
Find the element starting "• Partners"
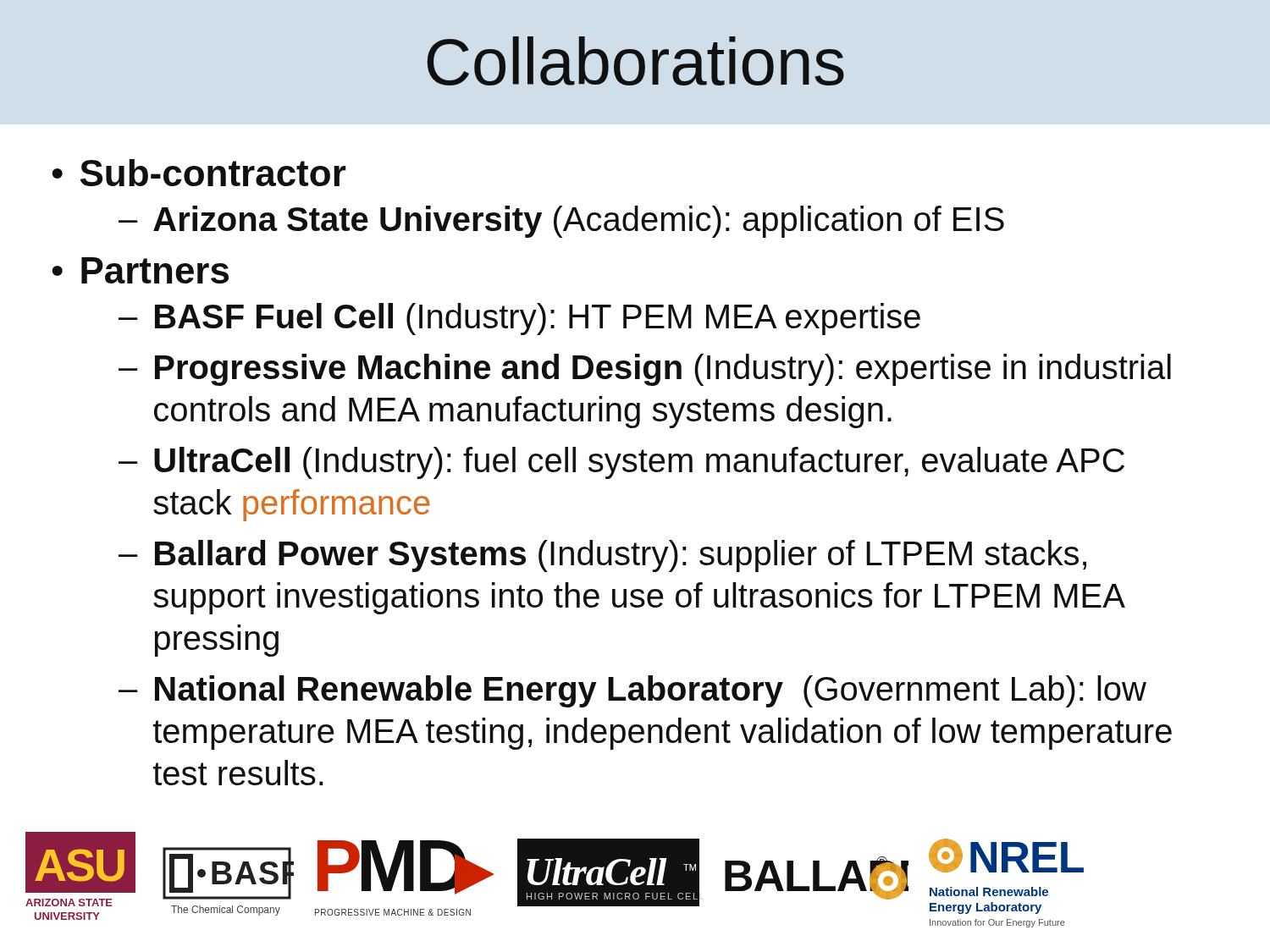(141, 271)
